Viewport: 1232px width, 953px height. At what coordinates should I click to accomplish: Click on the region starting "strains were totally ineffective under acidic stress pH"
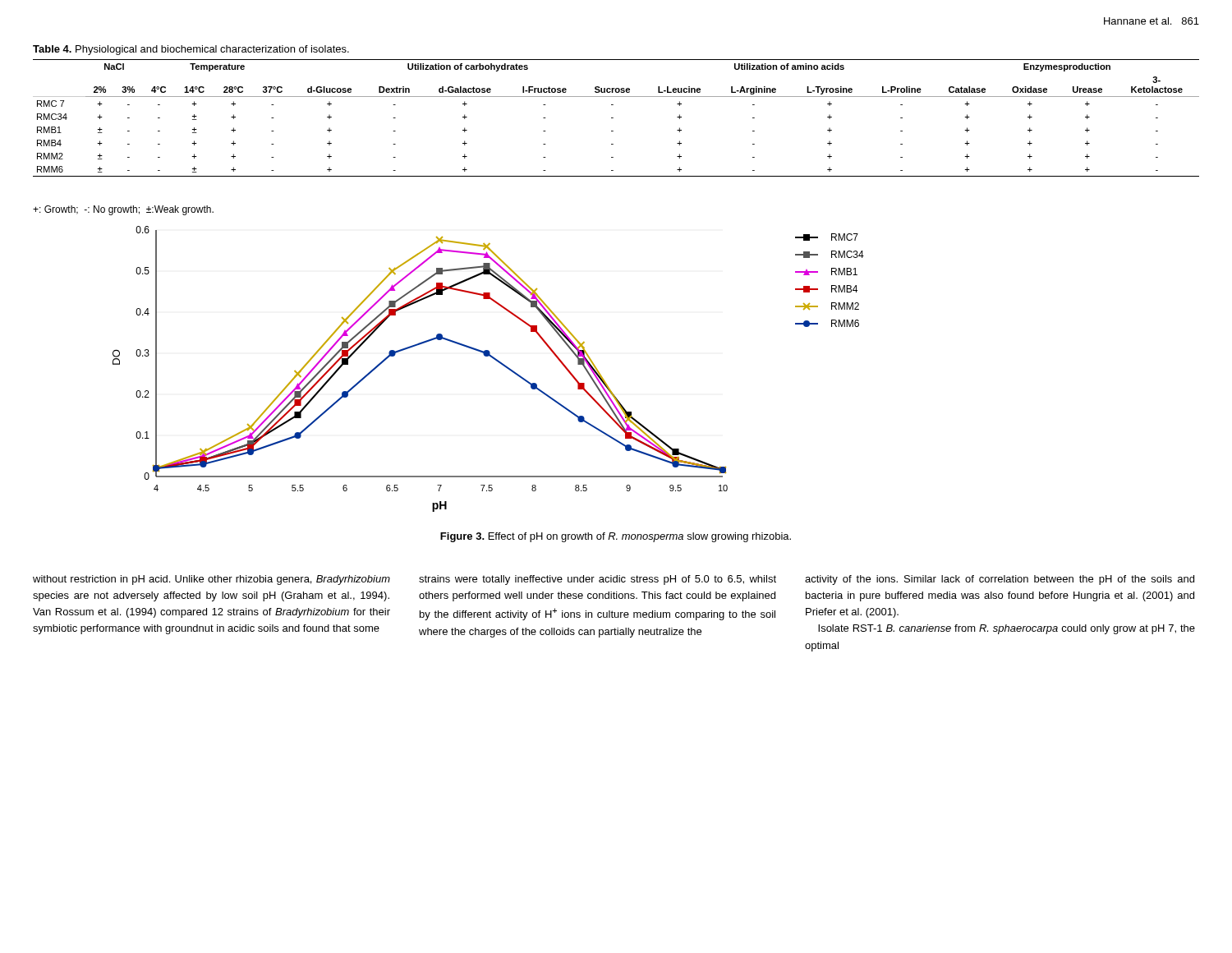598,605
